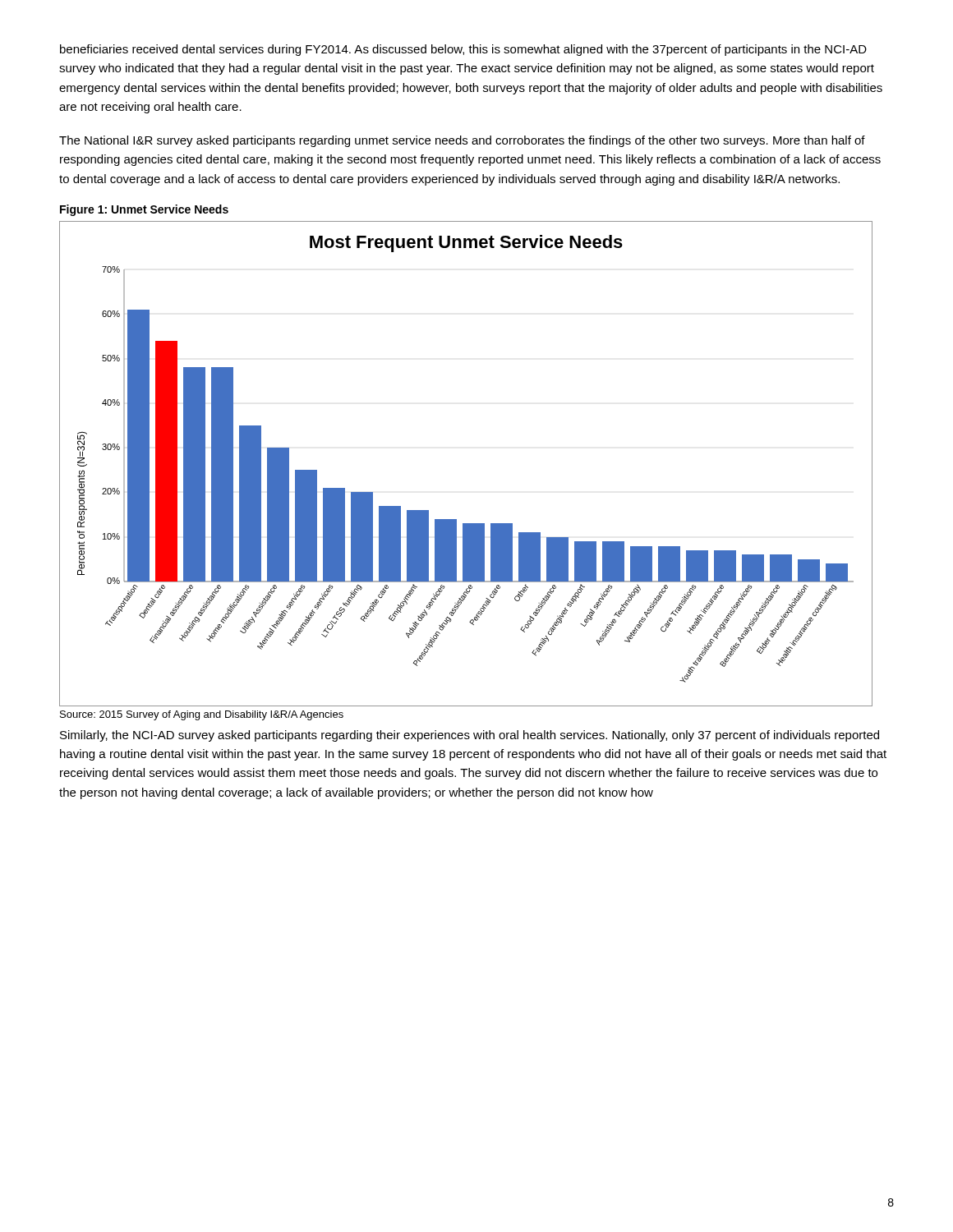Locate the passage starting "Figure 1: Unmet Service"
This screenshot has width=953, height=1232.
pyautogui.click(x=144, y=209)
